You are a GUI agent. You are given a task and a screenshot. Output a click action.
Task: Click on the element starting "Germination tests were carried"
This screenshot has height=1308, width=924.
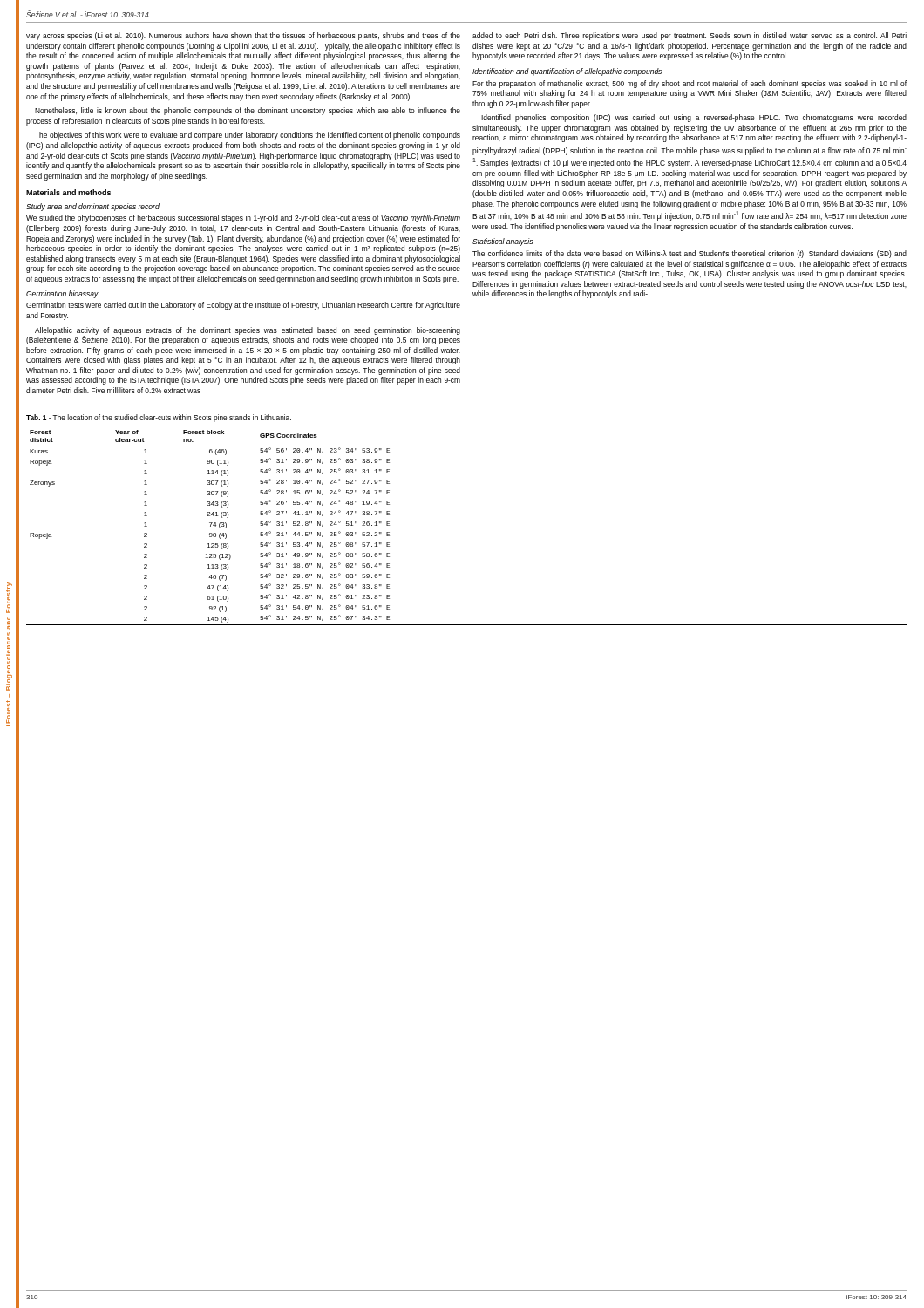(x=243, y=349)
